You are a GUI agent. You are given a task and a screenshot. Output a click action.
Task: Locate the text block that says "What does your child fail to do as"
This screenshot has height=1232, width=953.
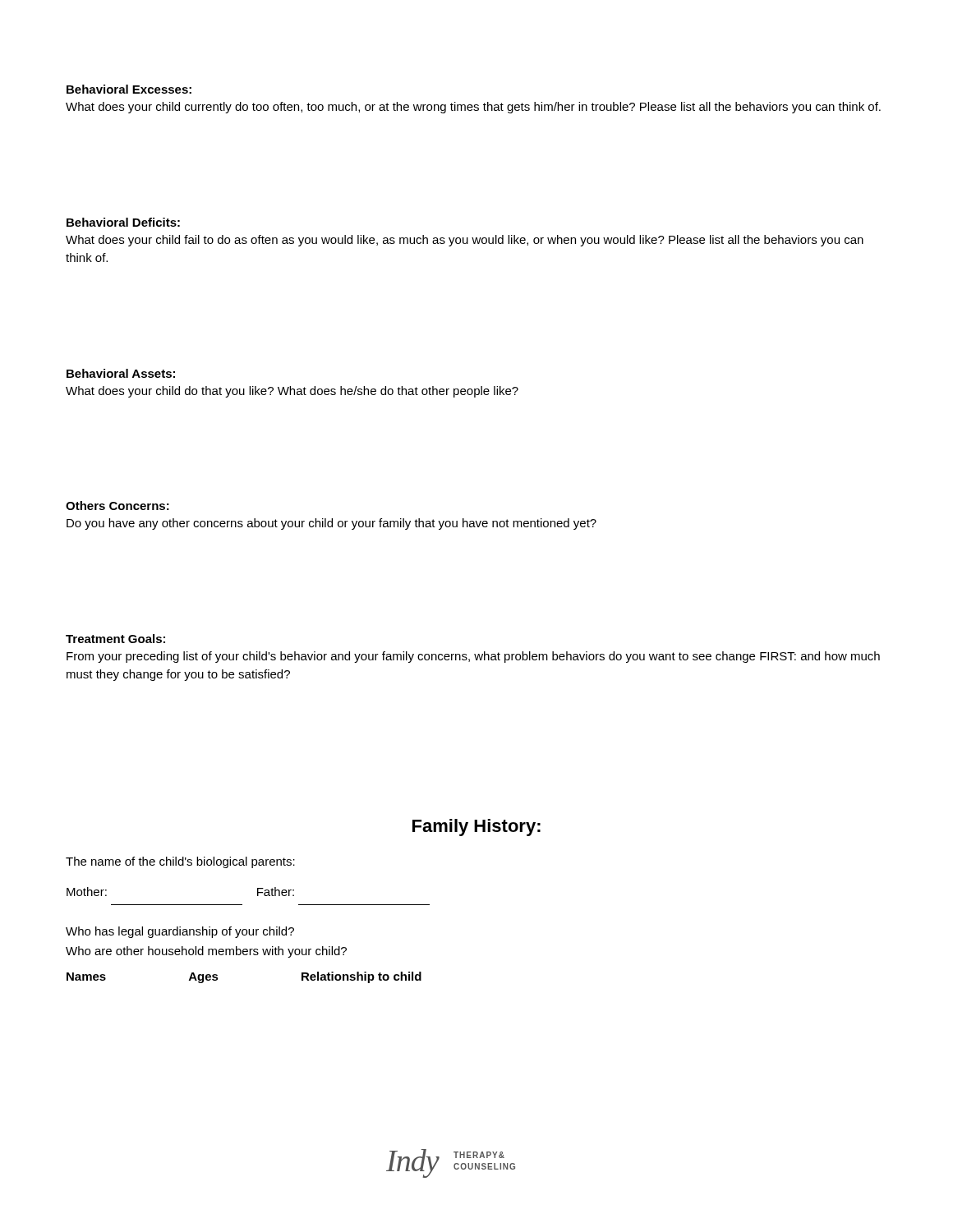click(x=465, y=248)
